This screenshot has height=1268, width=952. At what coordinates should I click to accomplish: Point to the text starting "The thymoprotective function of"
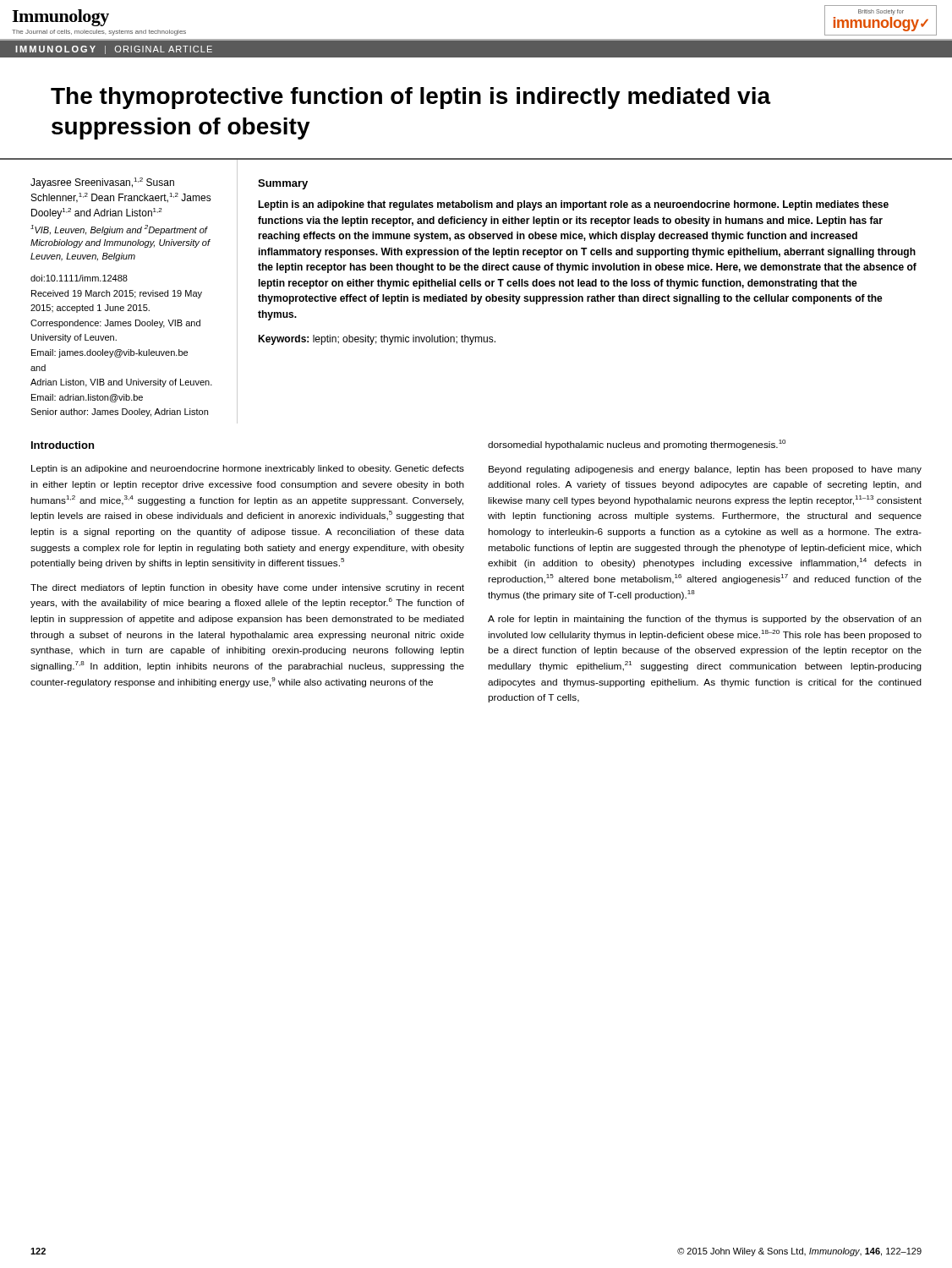click(x=476, y=112)
